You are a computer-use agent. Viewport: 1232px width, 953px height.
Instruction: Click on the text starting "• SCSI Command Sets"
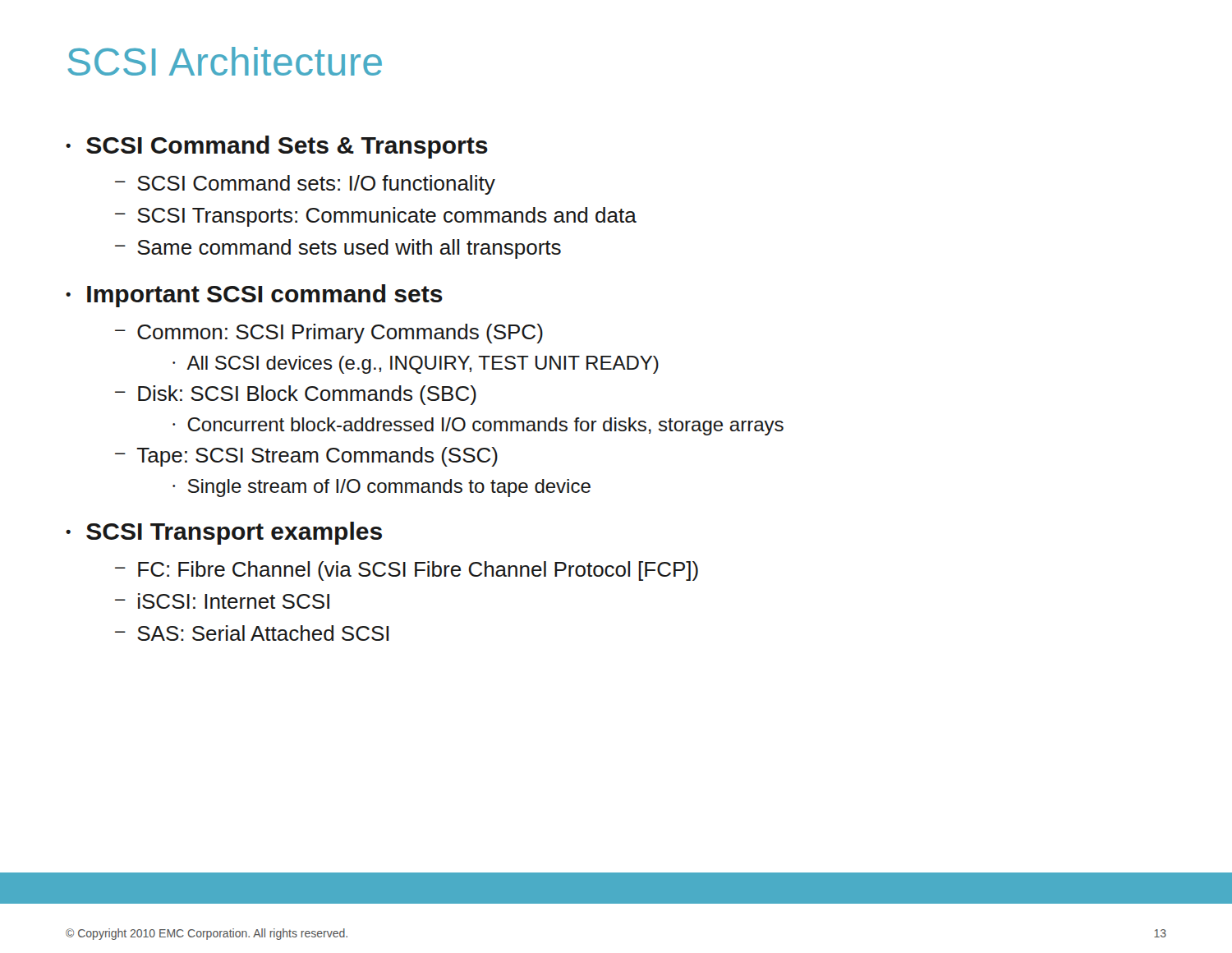[277, 145]
